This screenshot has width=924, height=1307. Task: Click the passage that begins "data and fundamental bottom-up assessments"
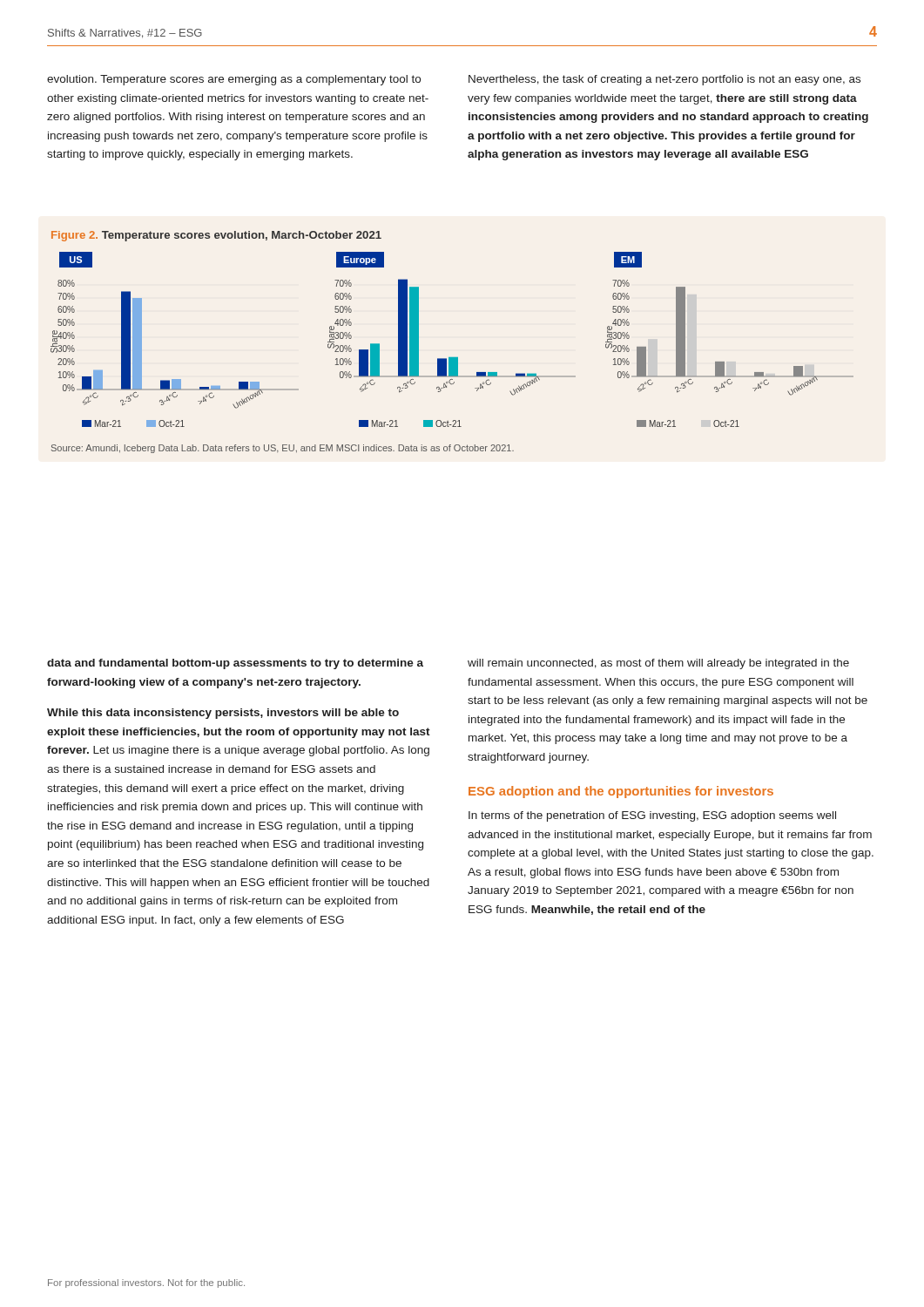pyautogui.click(x=235, y=672)
